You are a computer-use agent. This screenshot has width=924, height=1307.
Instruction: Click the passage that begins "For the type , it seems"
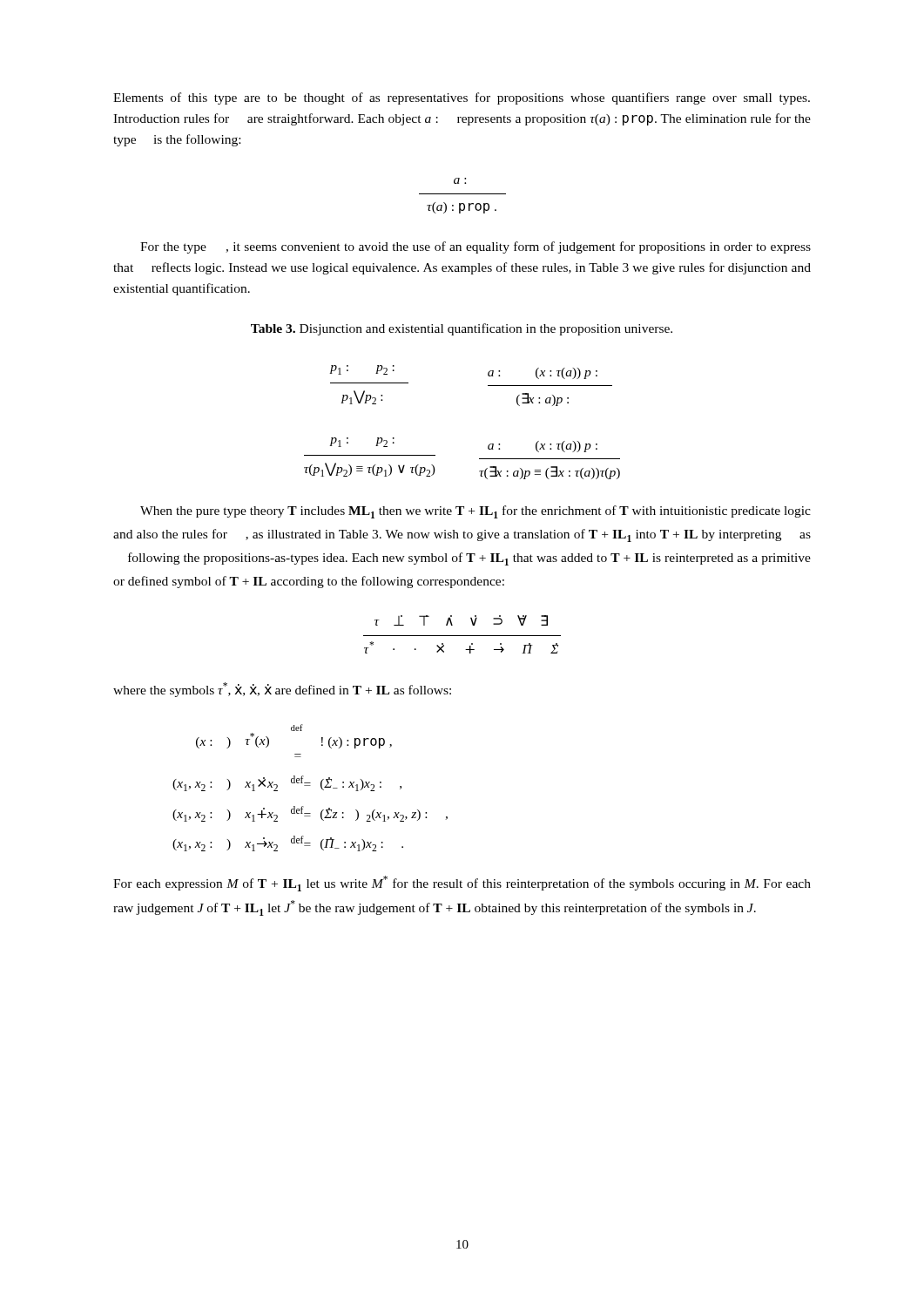point(462,268)
